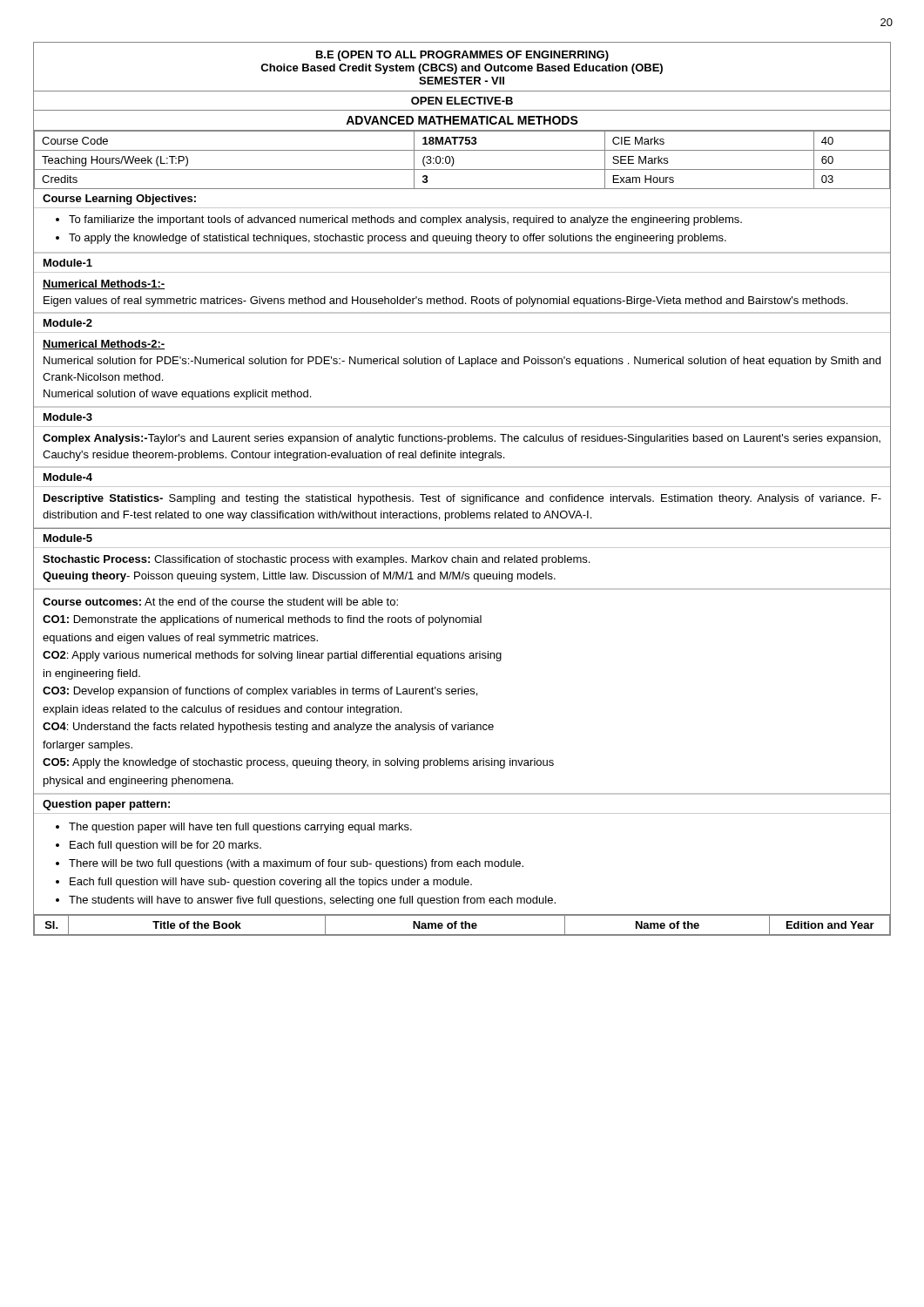This screenshot has height=1307, width=924.
Task: Find the table that mentions "Name of the"
Action: tap(462, 925)
